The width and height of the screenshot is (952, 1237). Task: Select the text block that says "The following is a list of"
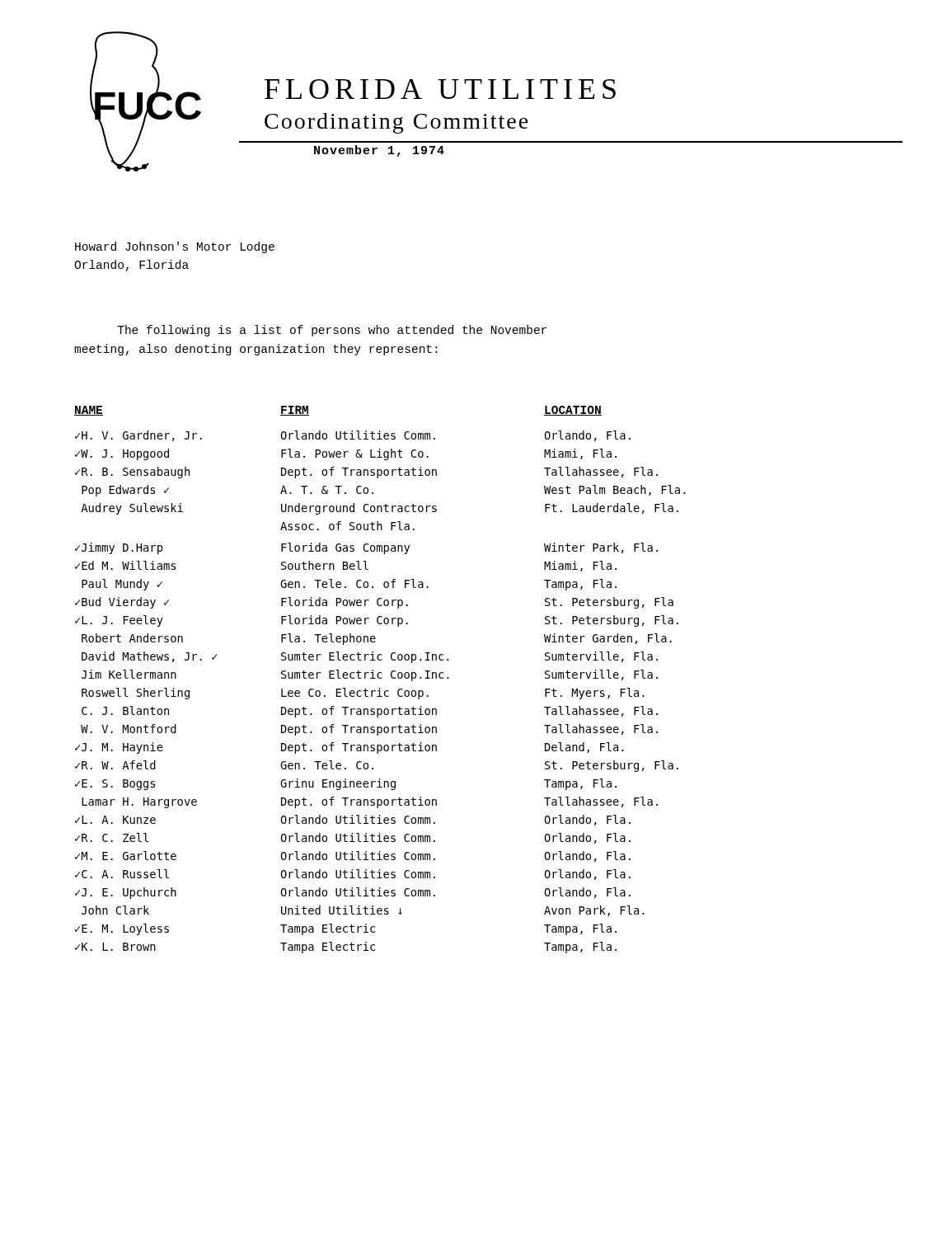coord(311,340)
